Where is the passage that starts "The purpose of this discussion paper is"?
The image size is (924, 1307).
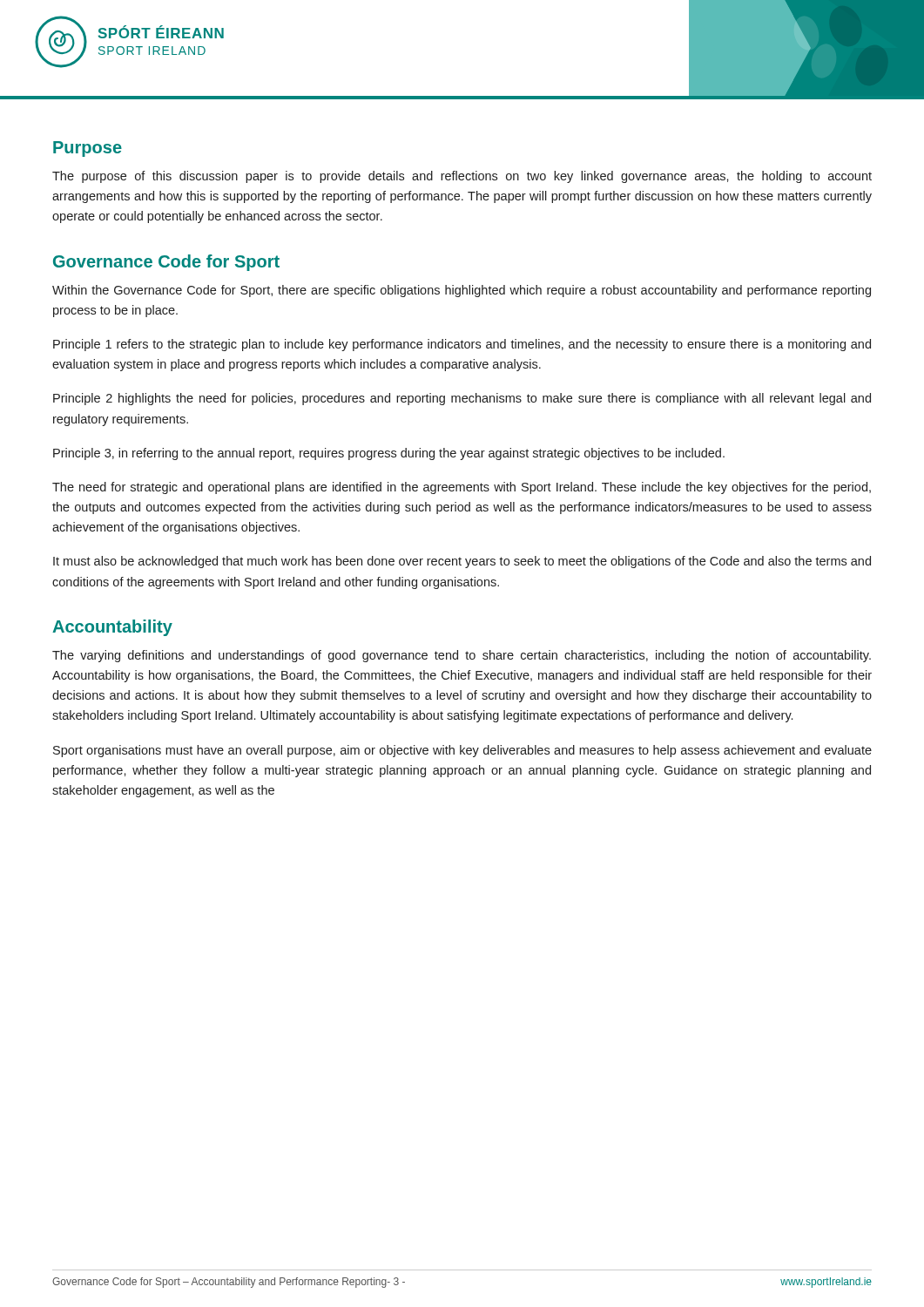coord(462,196)
